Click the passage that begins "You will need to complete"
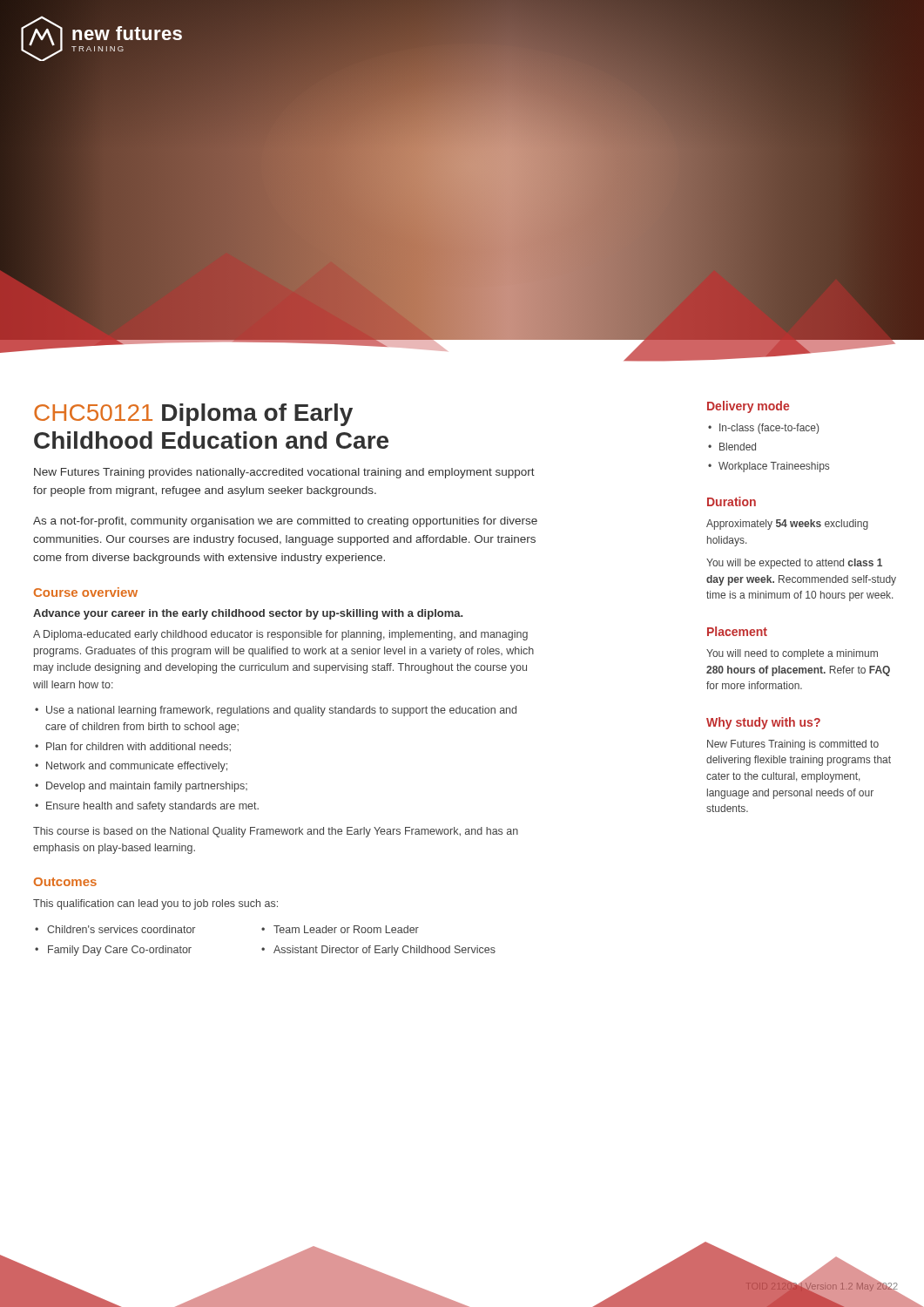 [798, 670]
